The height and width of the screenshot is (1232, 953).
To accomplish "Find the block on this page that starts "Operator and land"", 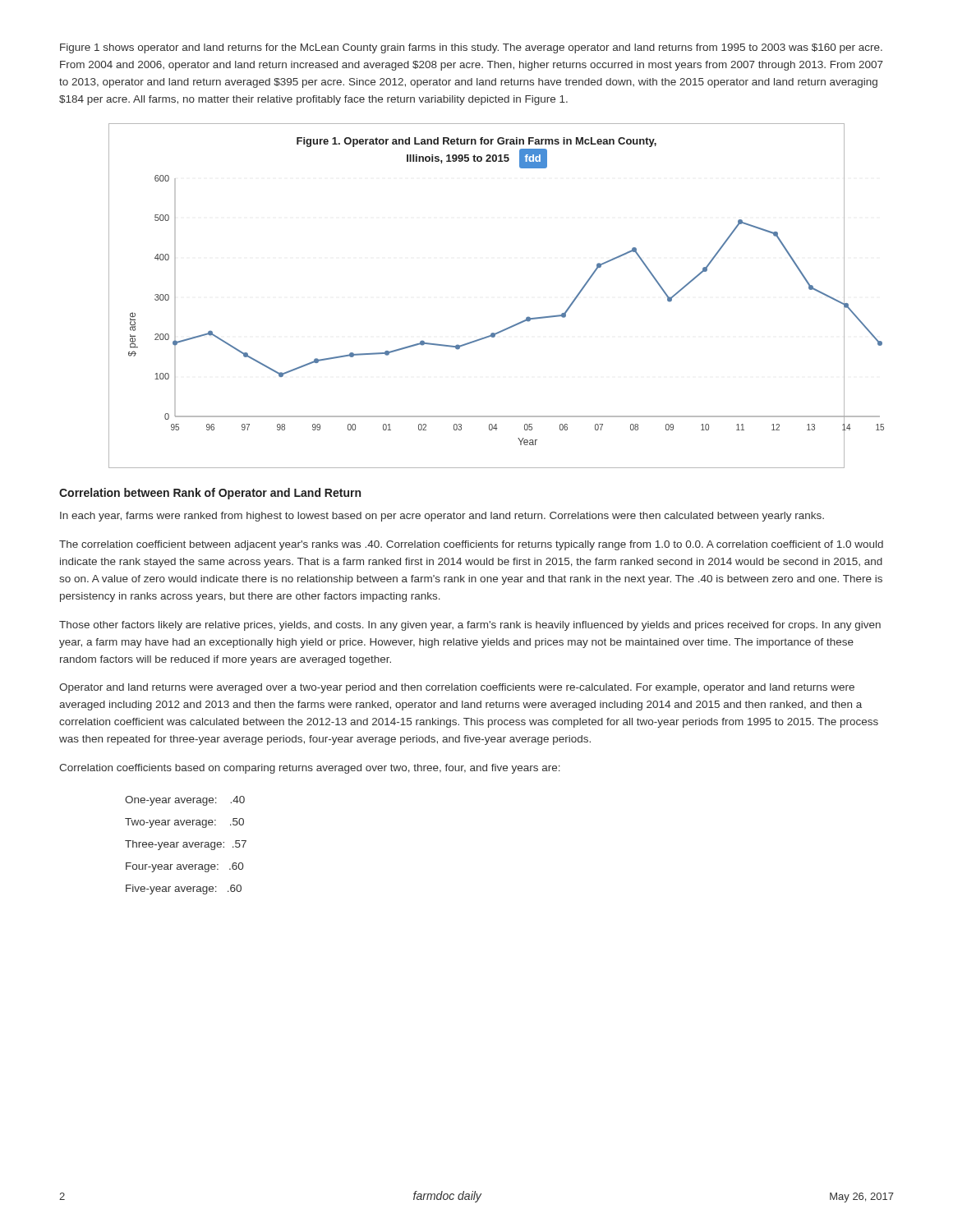I will coord(469,713).
